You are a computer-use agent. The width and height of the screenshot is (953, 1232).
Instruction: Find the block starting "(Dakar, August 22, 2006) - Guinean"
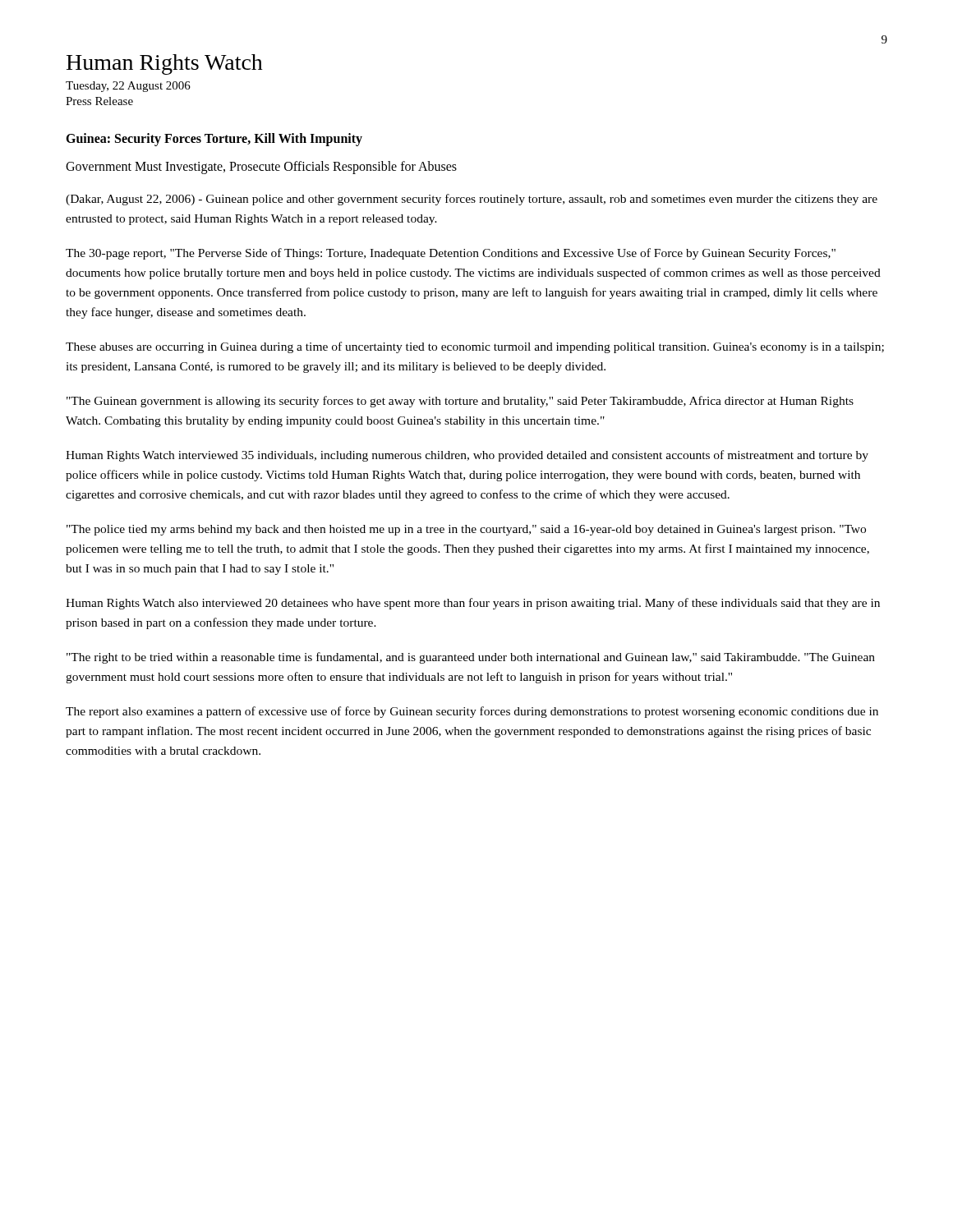pos(476,209)
